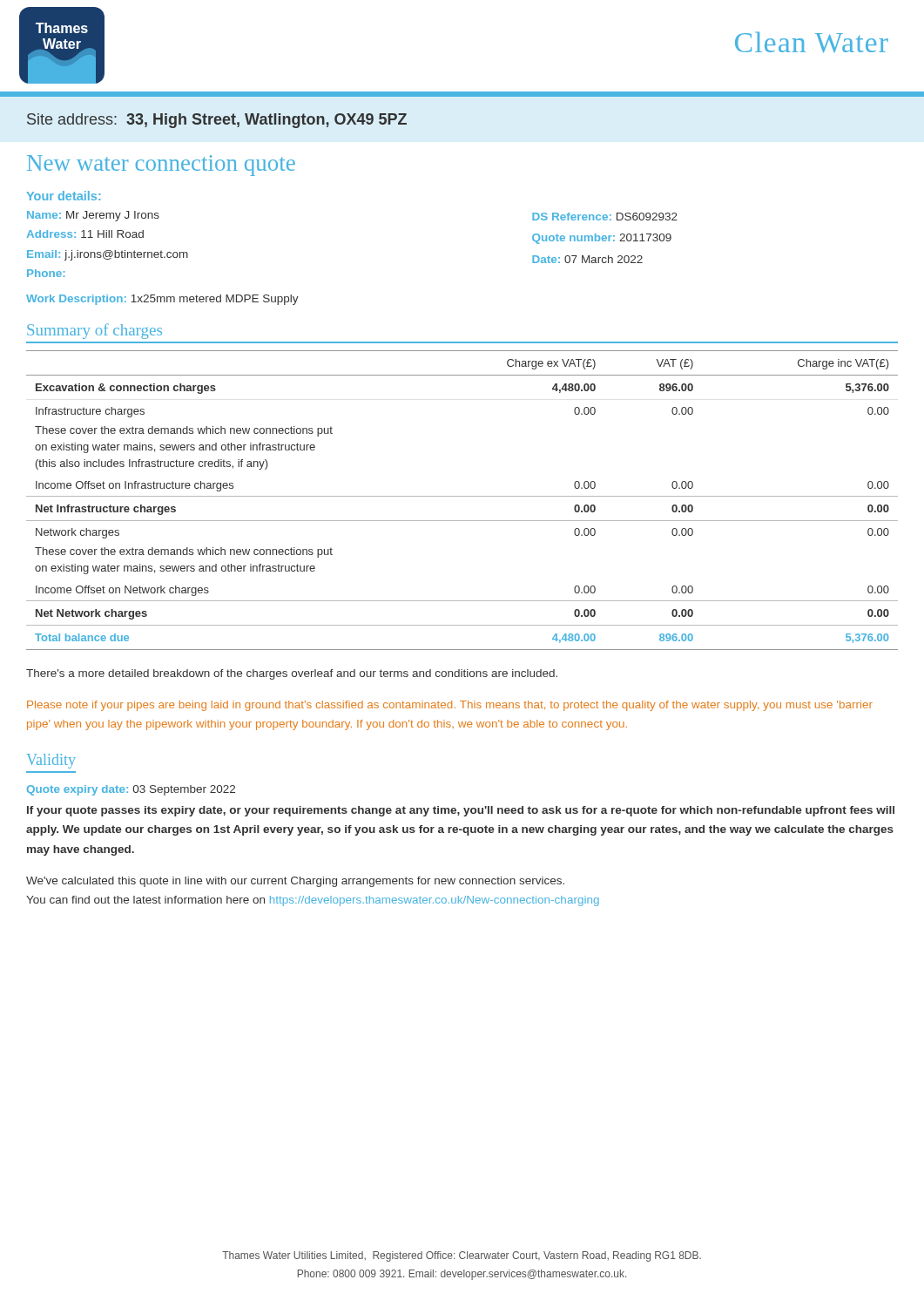Navigate to the text block starting "New water connection quote"

(x=161, y=163)
